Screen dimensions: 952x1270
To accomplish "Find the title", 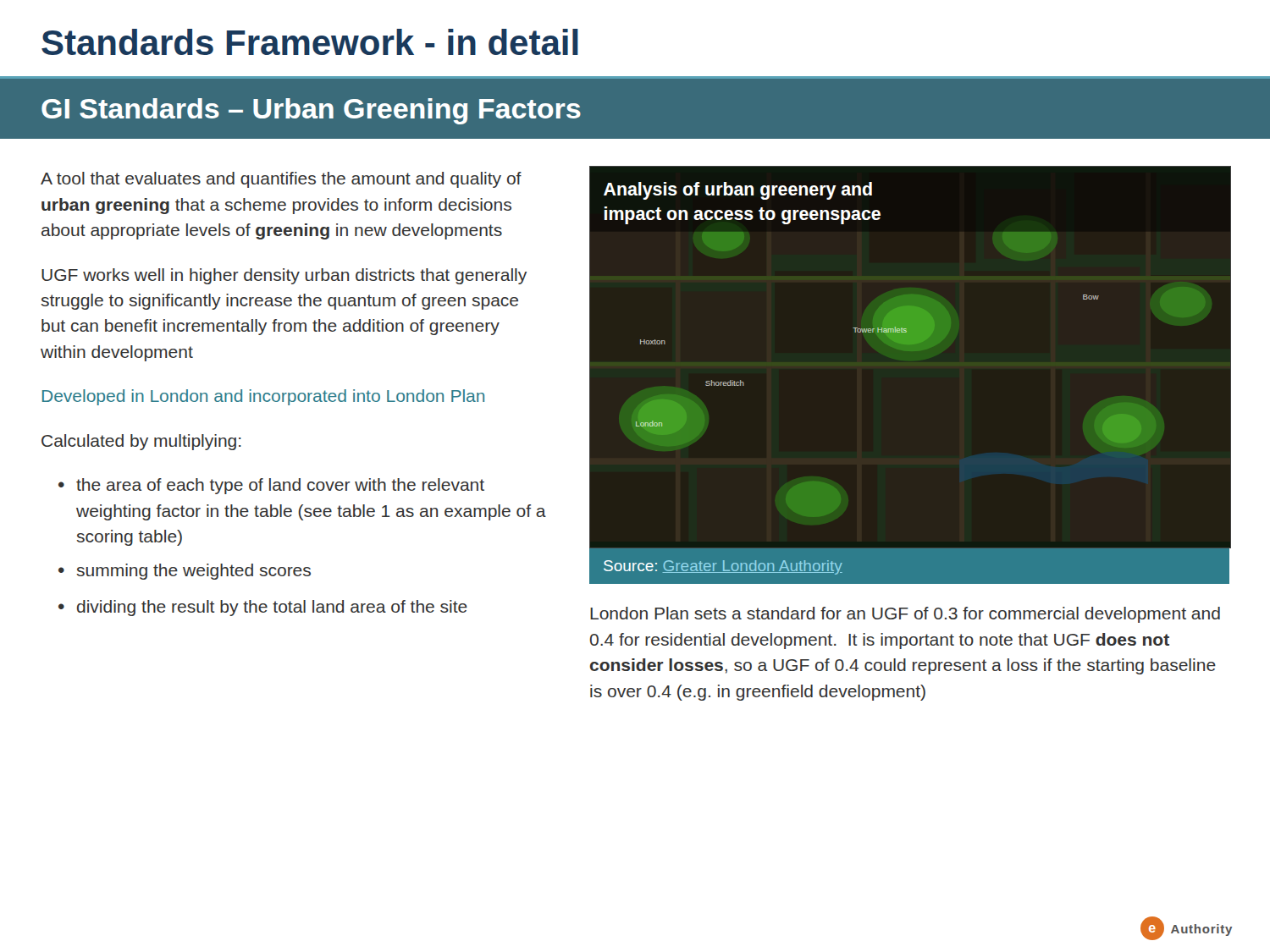I will pos(310,43).
